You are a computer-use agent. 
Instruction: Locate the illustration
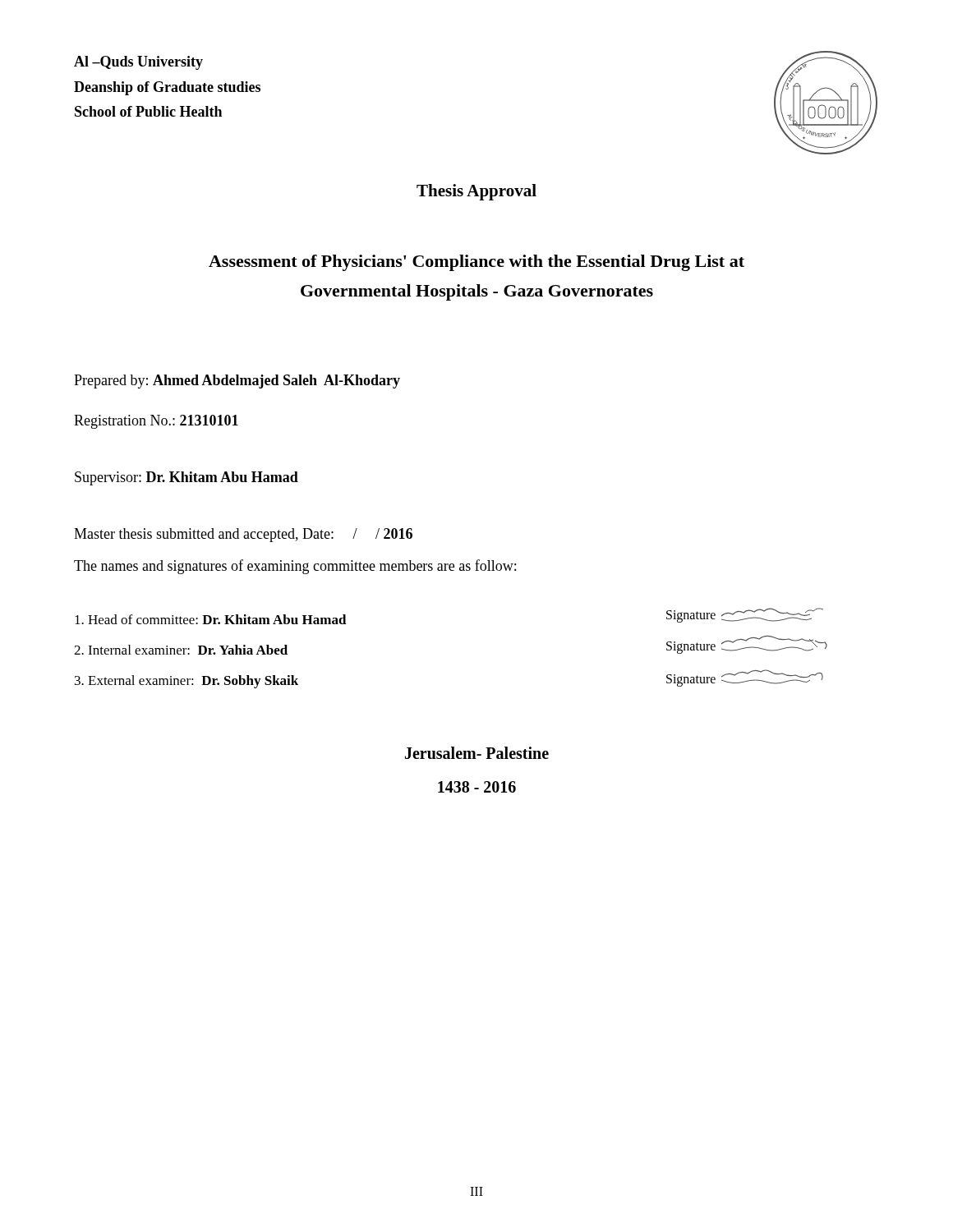coord(772,651)
